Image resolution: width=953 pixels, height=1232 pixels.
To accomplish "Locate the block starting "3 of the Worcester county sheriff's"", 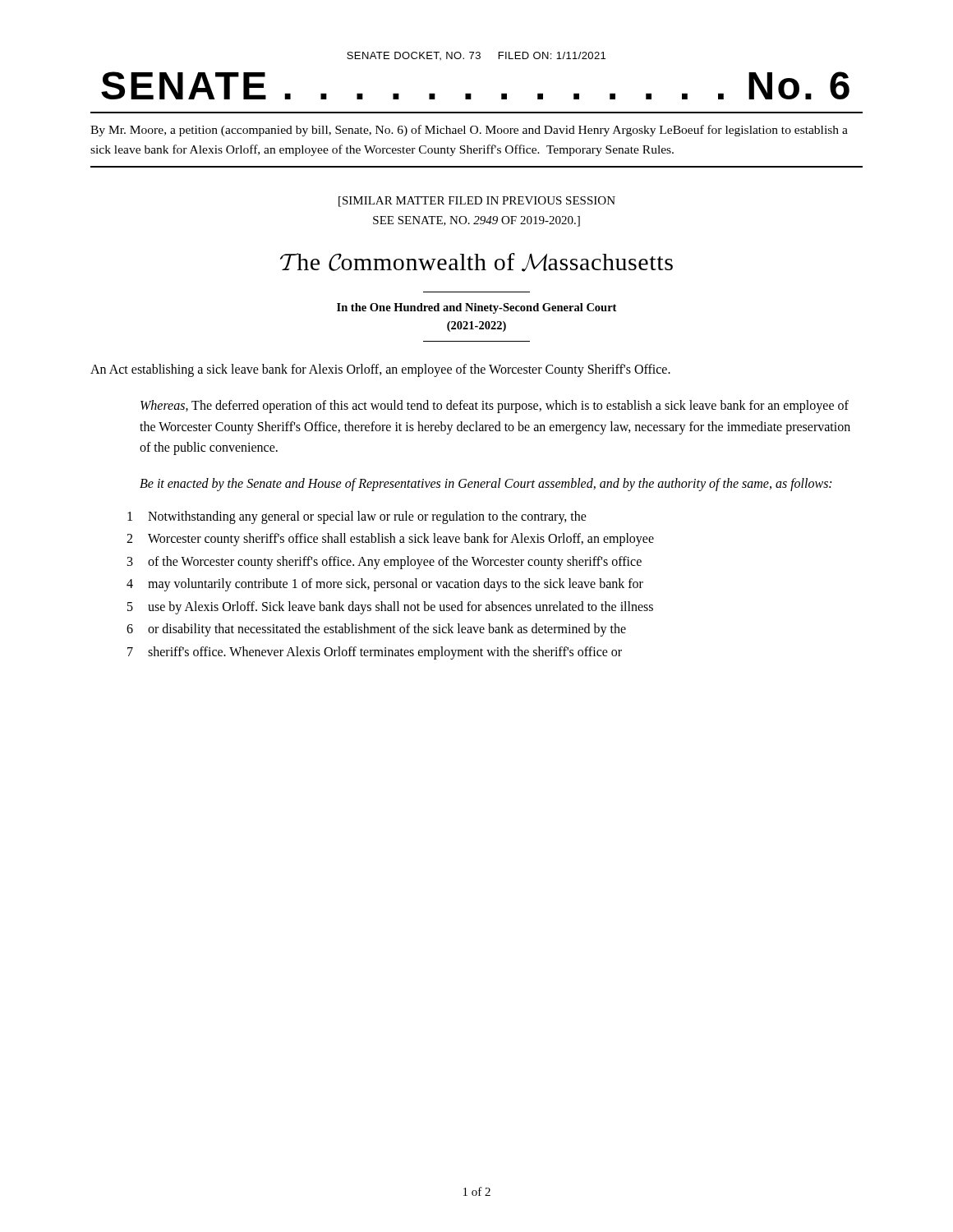I will click(x=476, y=561).
